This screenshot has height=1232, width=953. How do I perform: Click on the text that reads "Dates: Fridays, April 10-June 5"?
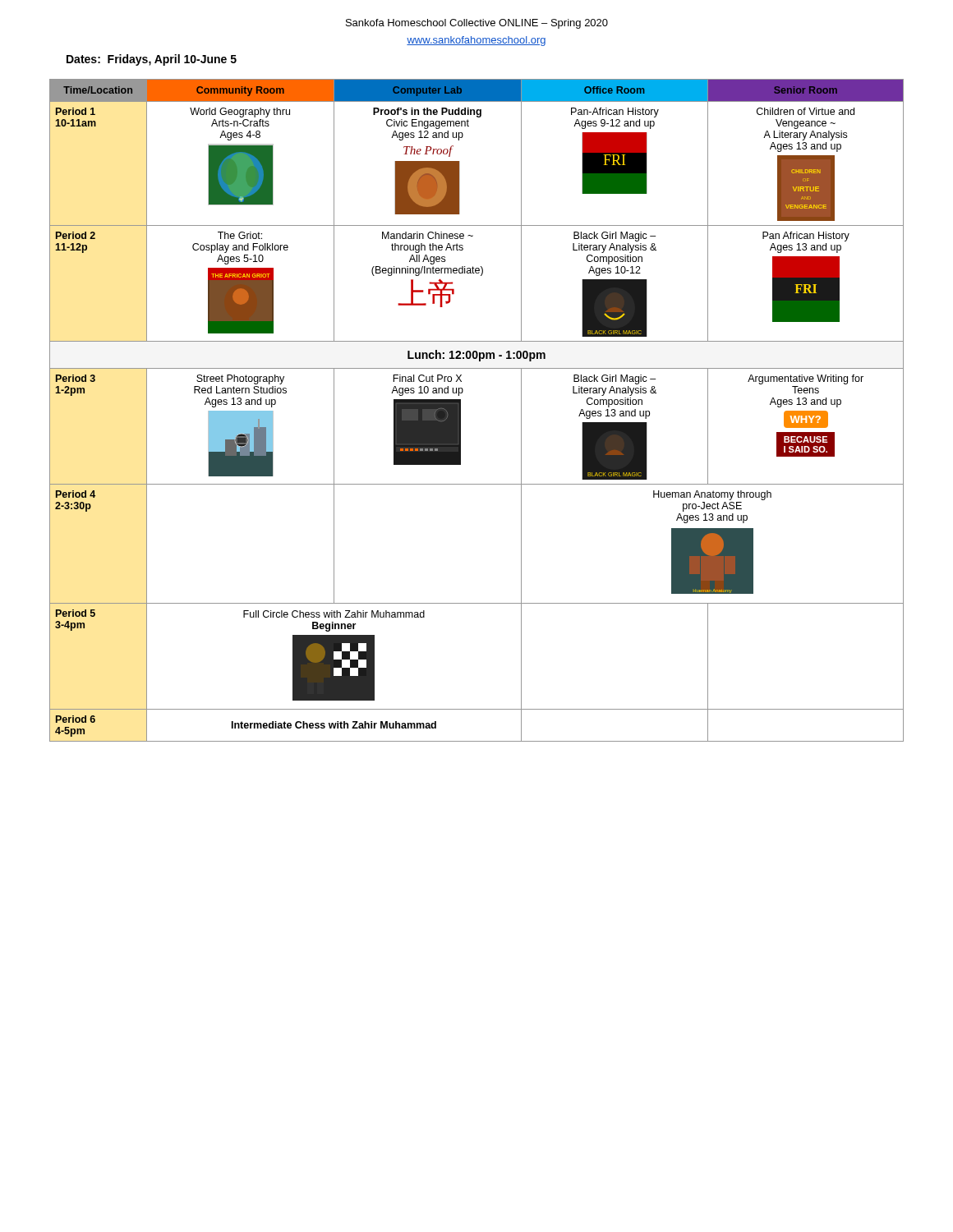pyautogui.click(x=151, y=59)
